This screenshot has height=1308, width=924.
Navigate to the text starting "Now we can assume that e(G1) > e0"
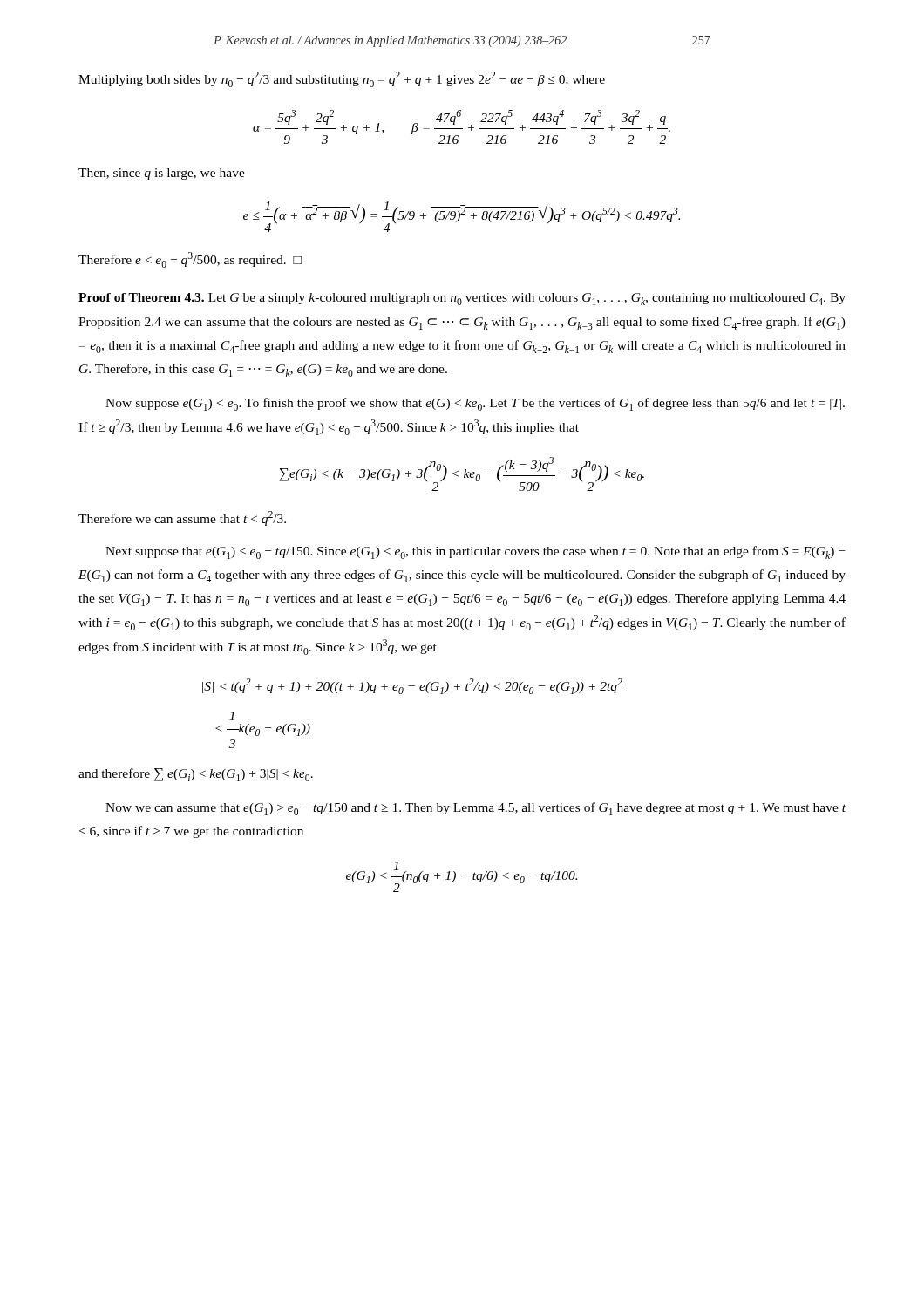[462, 819]
